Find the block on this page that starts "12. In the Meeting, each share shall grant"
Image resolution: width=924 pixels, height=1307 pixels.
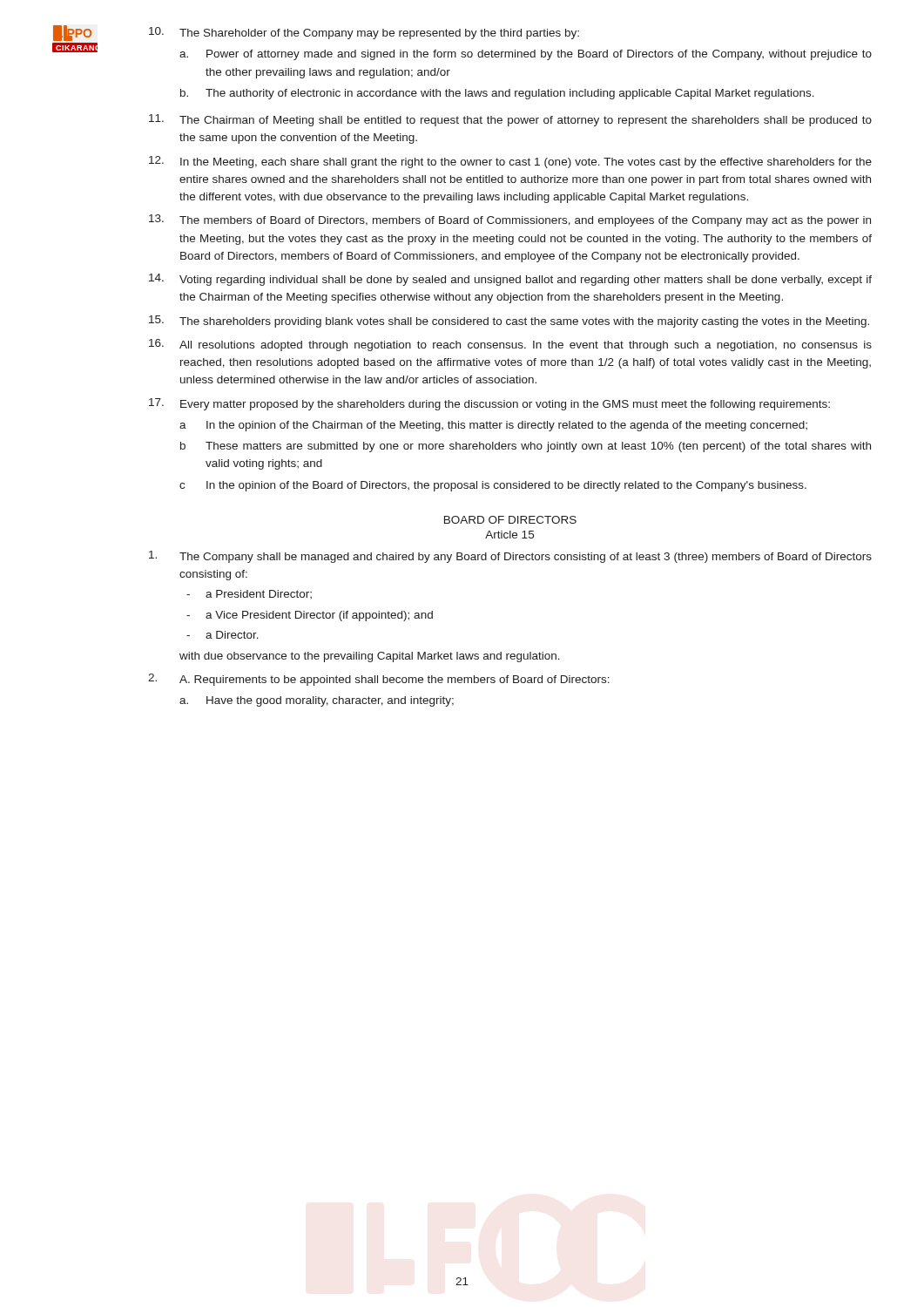[x=510, y=179]
